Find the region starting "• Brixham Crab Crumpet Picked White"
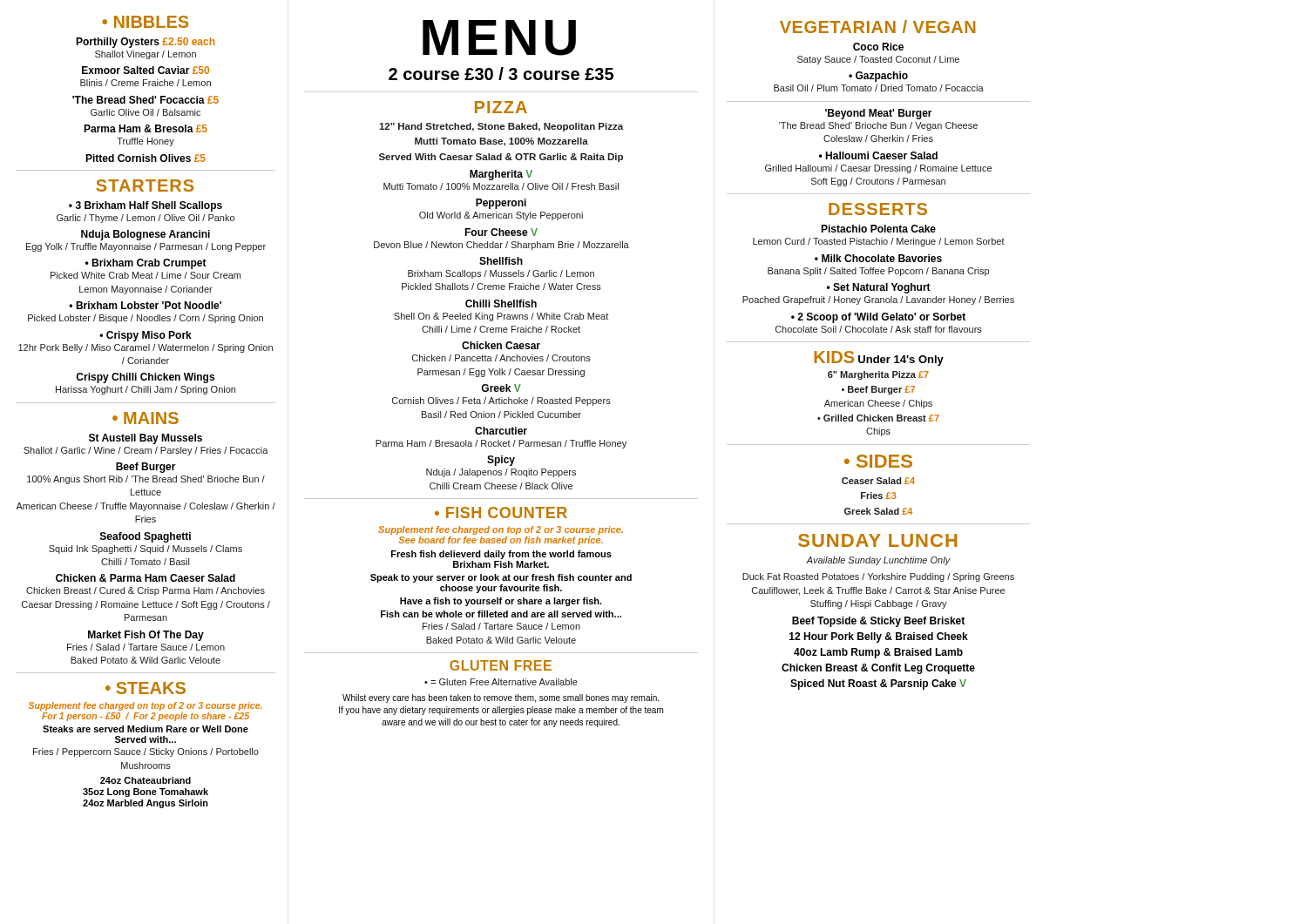The width and height of the screenshot is (1307, 924). pyautogui.click(x=146, y=277)
